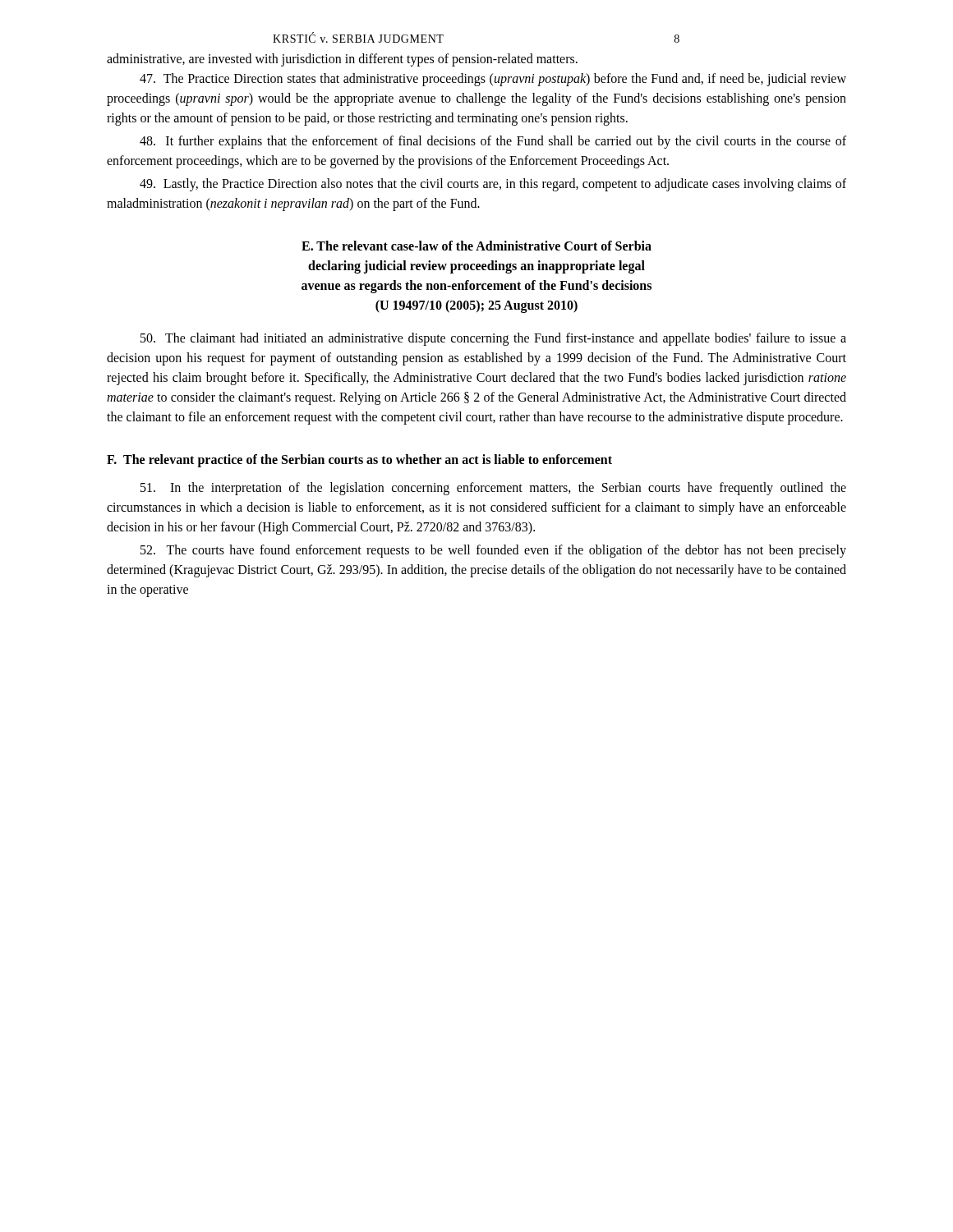Click on the passage starting "The claimant had initiated an"

coord(476,378)
